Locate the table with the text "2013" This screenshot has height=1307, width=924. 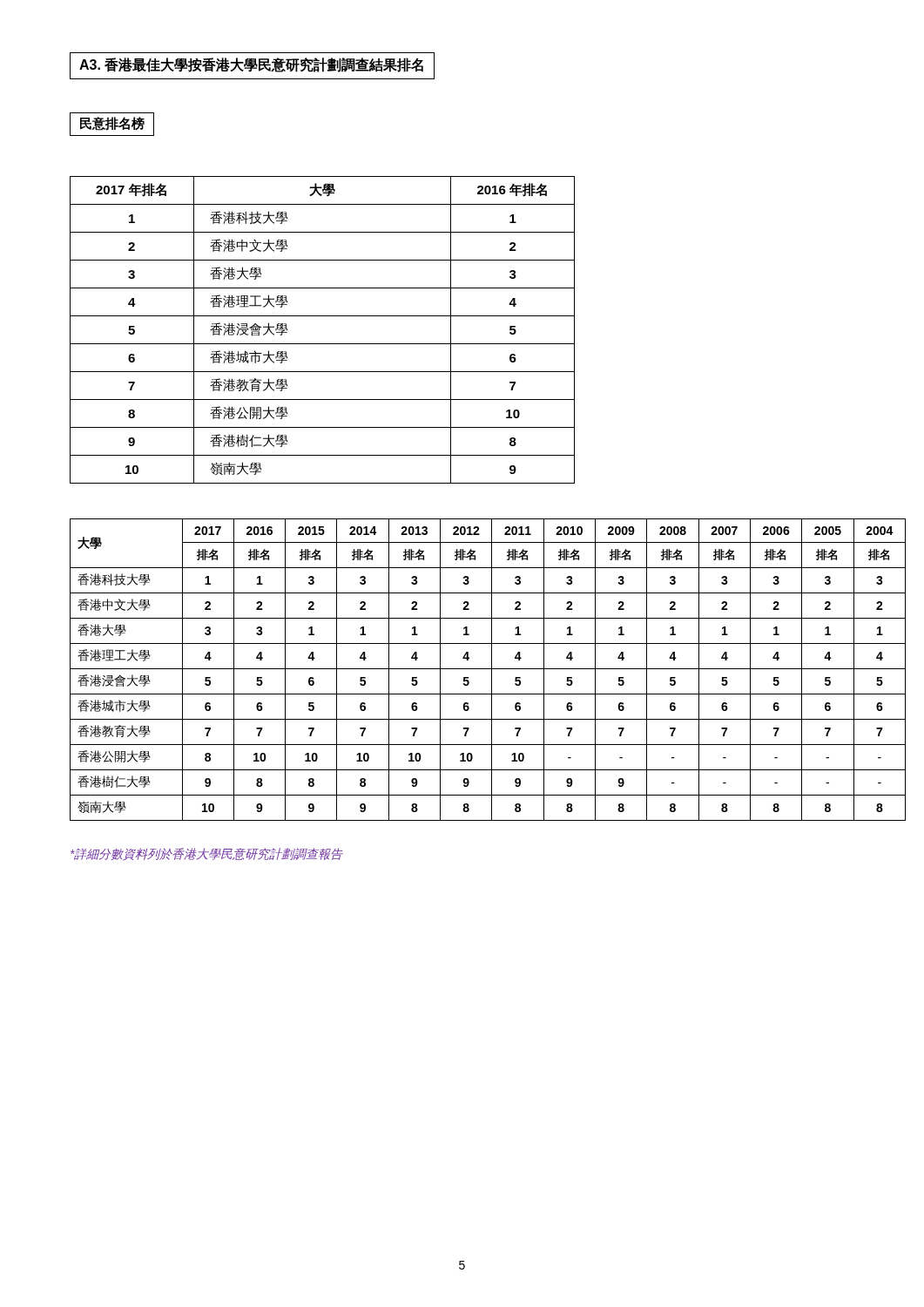pos(462,670)
